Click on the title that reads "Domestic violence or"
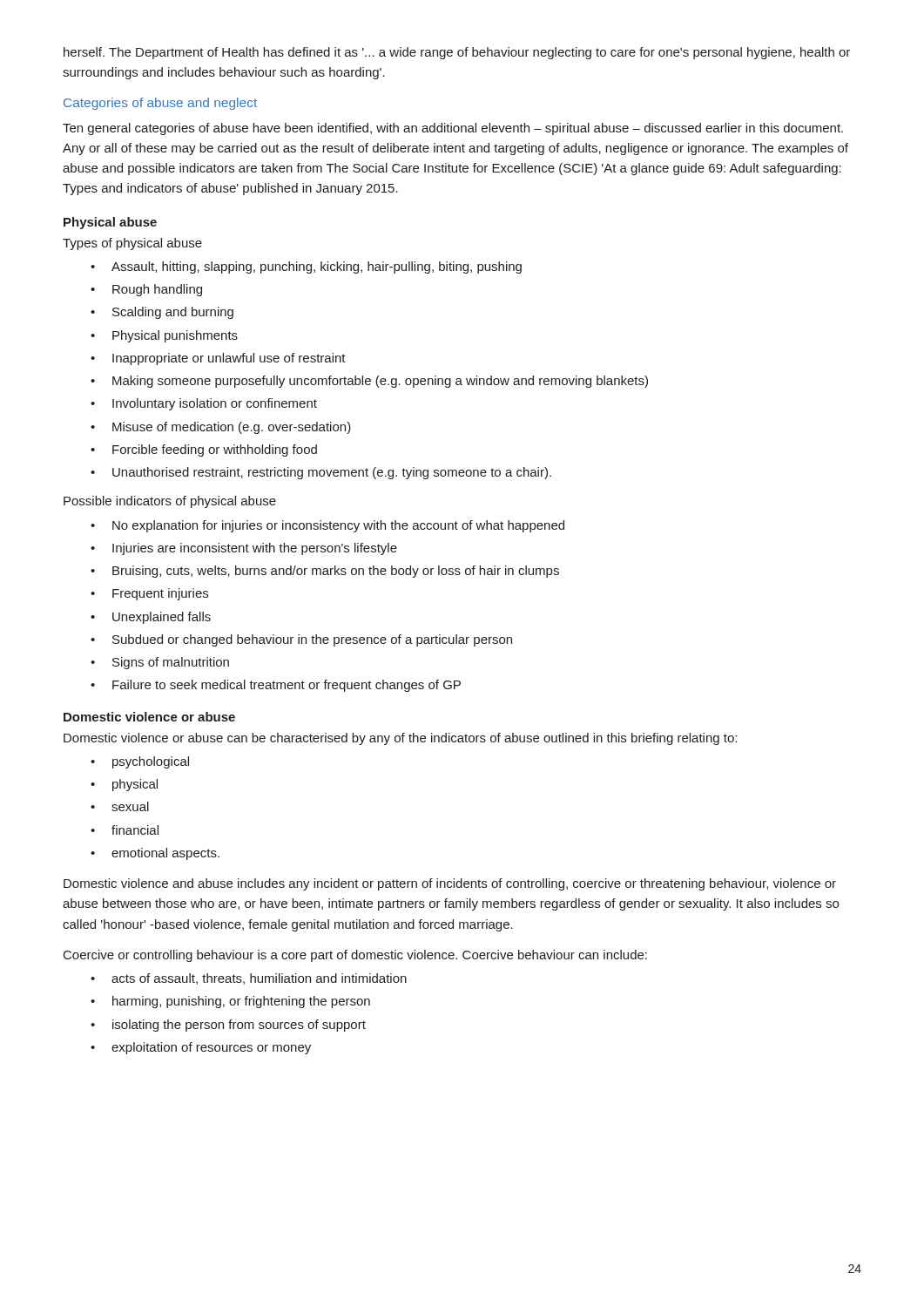 [149, 716]
